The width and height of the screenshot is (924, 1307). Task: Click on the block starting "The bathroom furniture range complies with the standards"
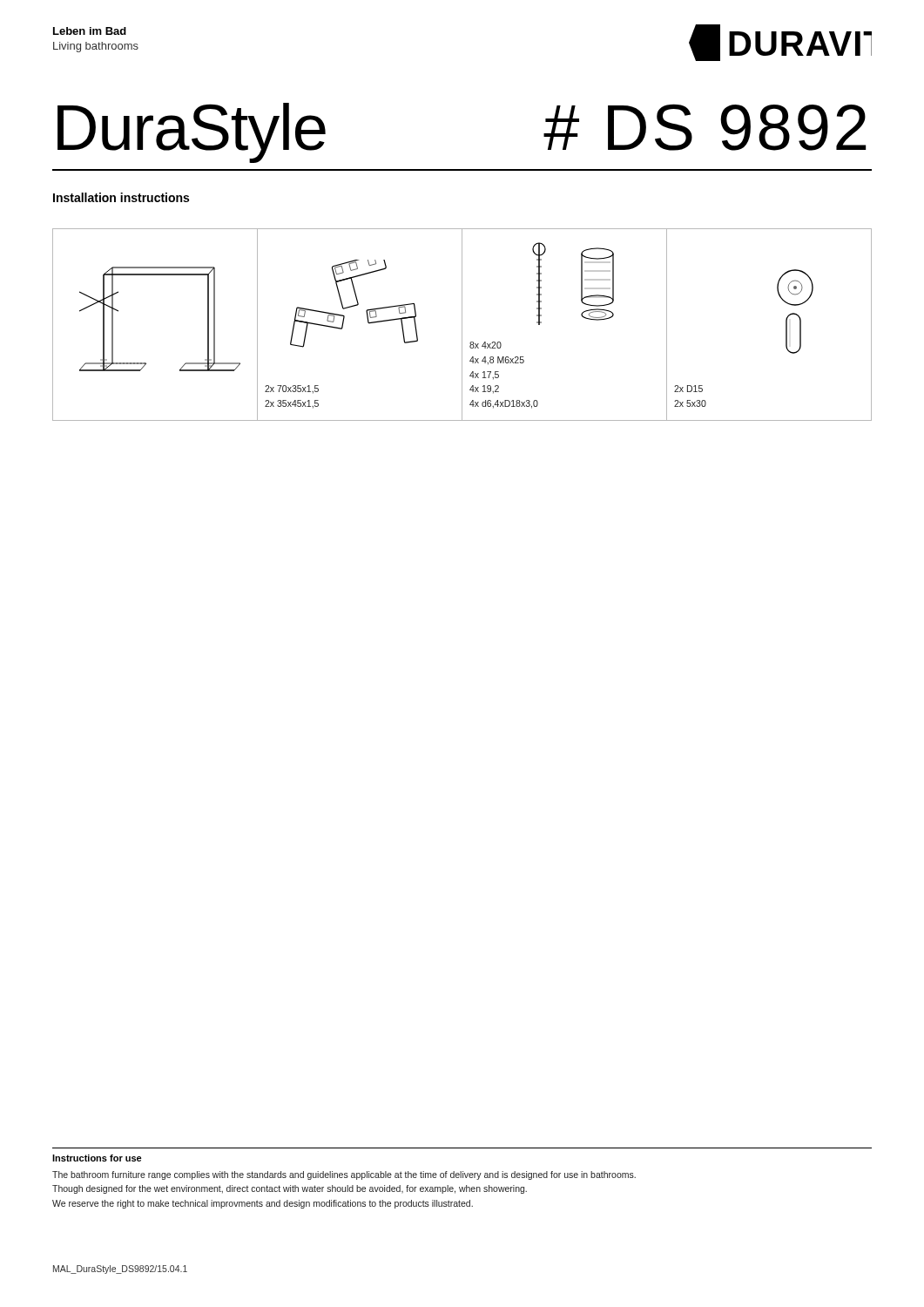point(344,1189)
